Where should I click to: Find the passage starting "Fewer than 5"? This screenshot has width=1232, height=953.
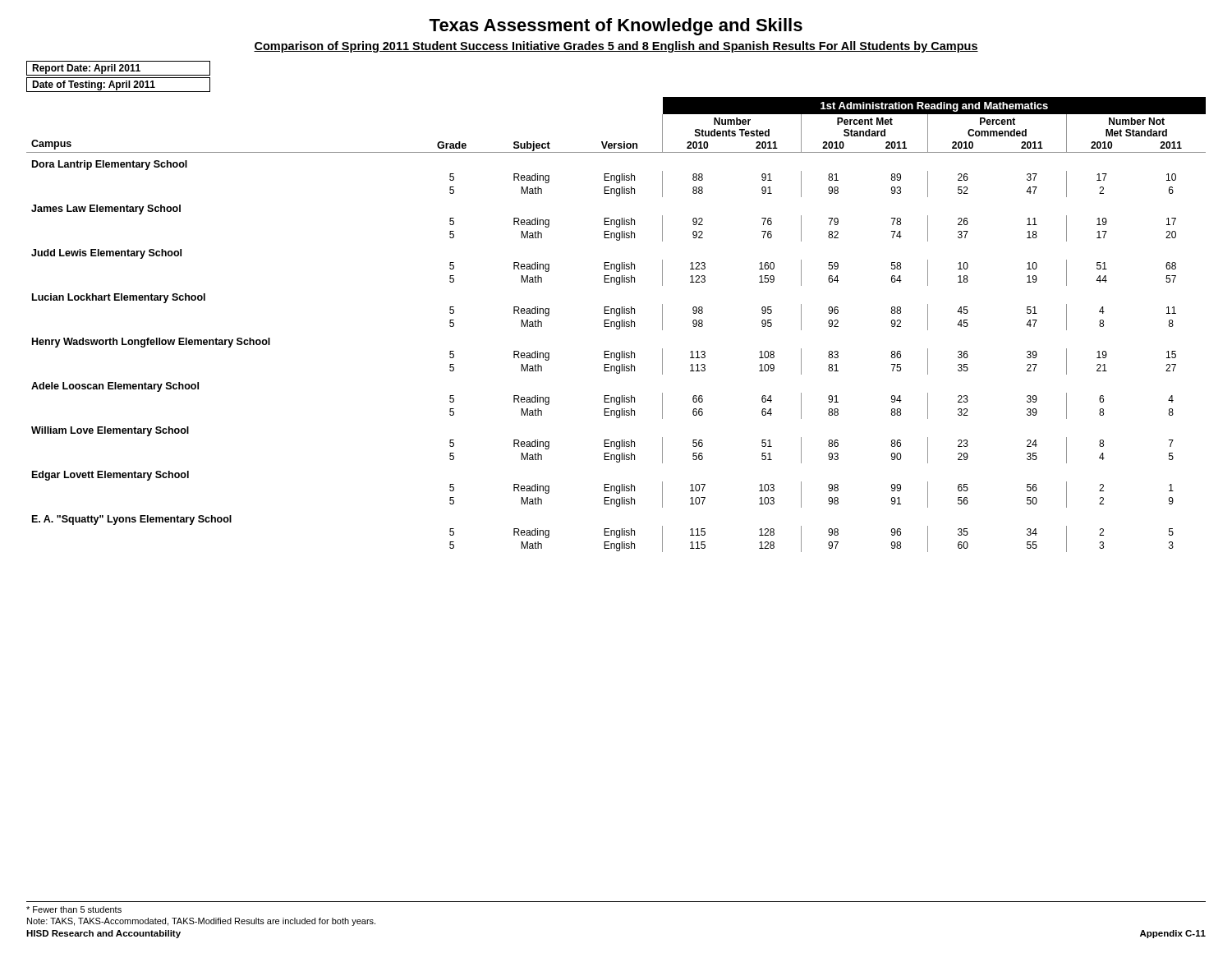point(74,909)
